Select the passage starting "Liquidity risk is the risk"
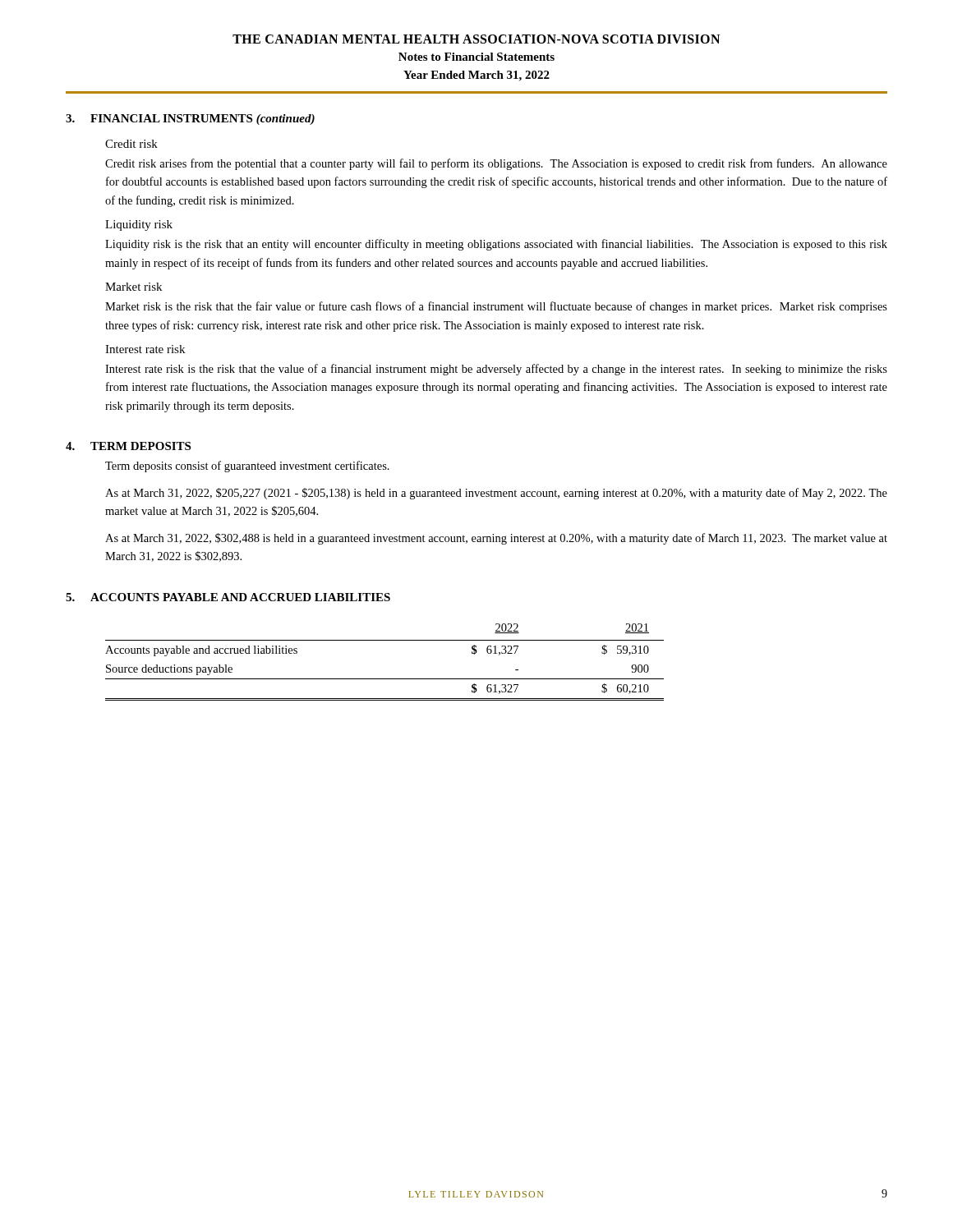The height and width of the screenshot is (1232, 953). [x=496, y=253]
